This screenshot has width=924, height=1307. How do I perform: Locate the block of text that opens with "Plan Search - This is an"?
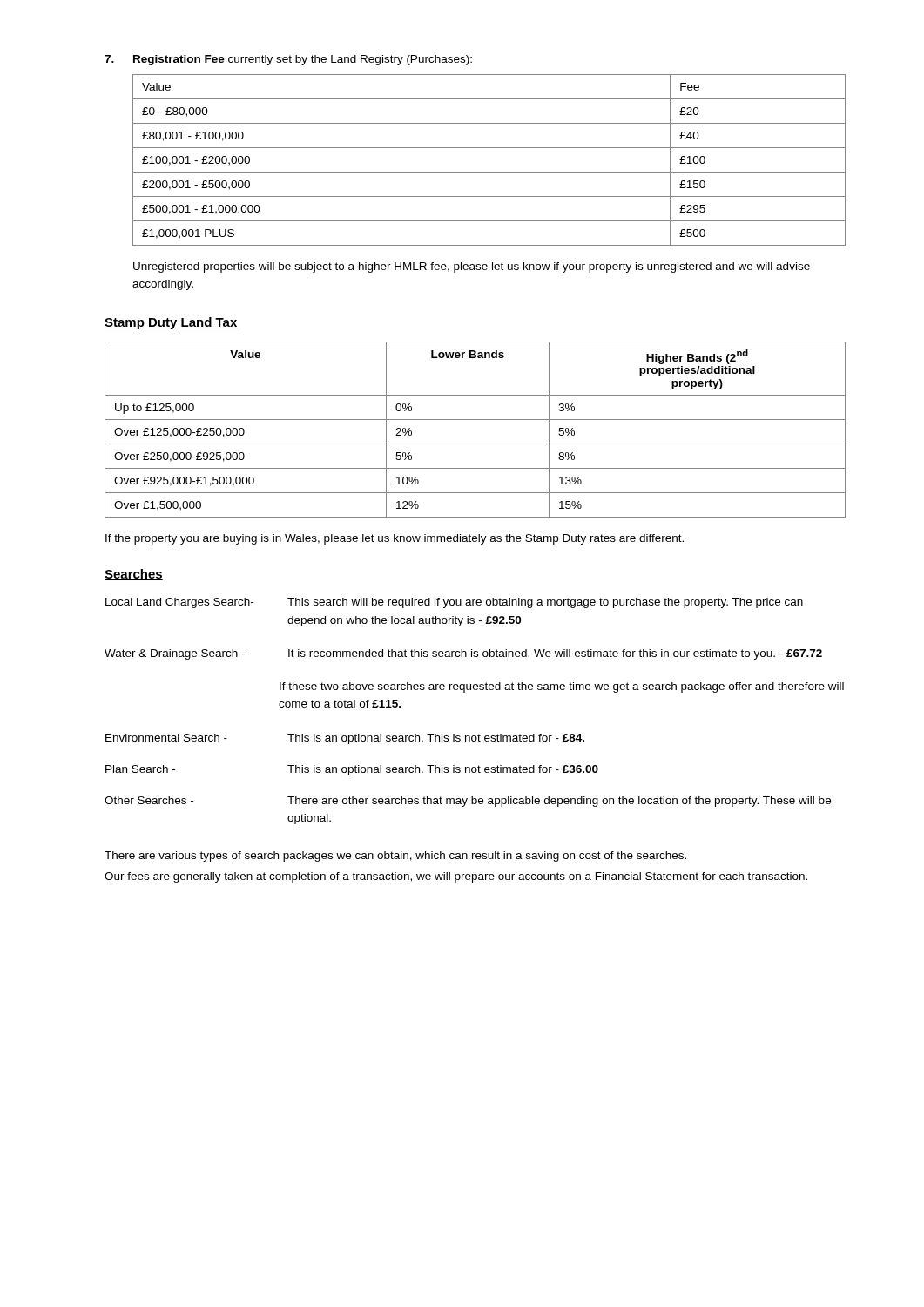tap(475, 769)
